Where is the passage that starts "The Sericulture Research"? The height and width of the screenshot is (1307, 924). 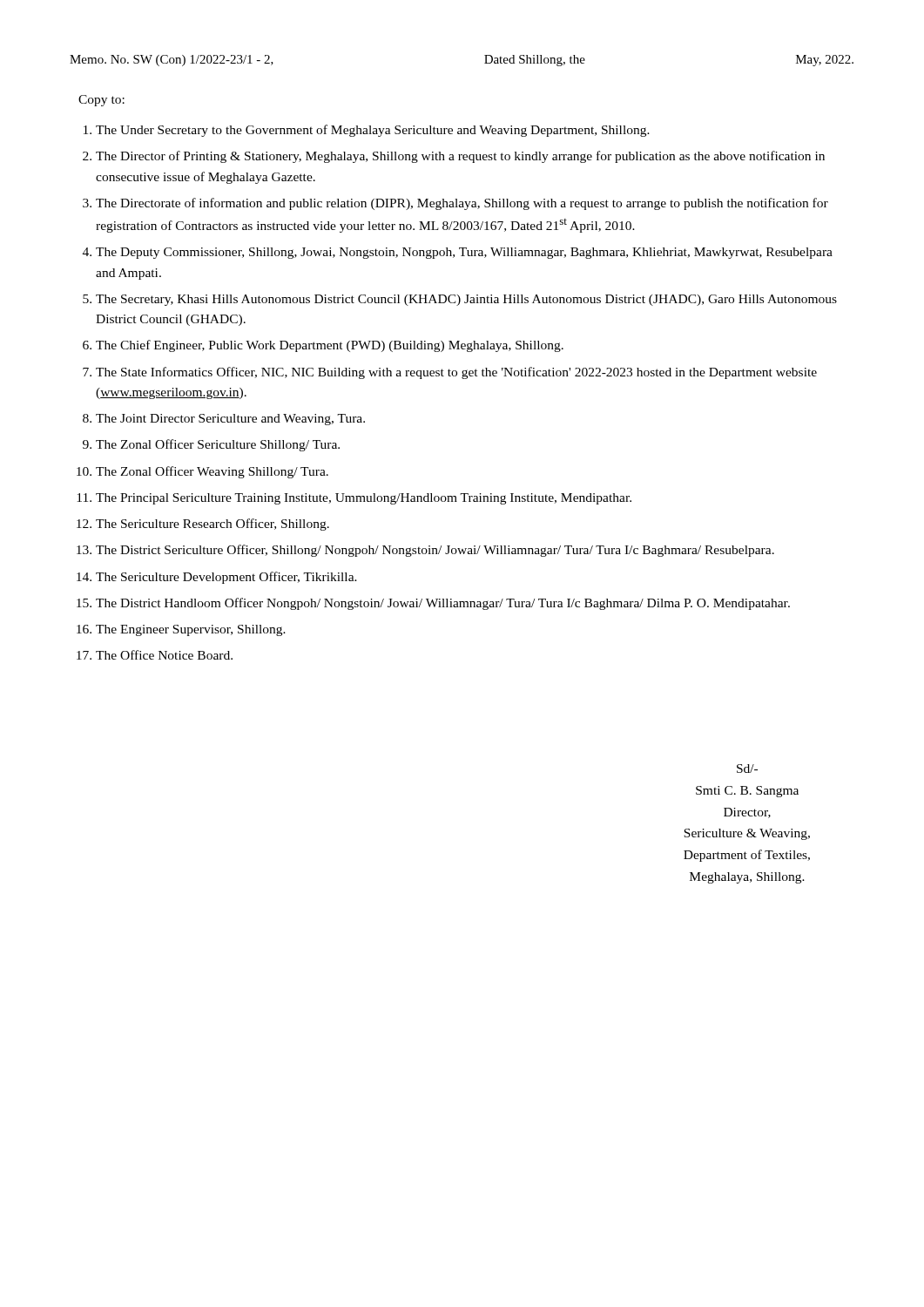click(212, 525)
